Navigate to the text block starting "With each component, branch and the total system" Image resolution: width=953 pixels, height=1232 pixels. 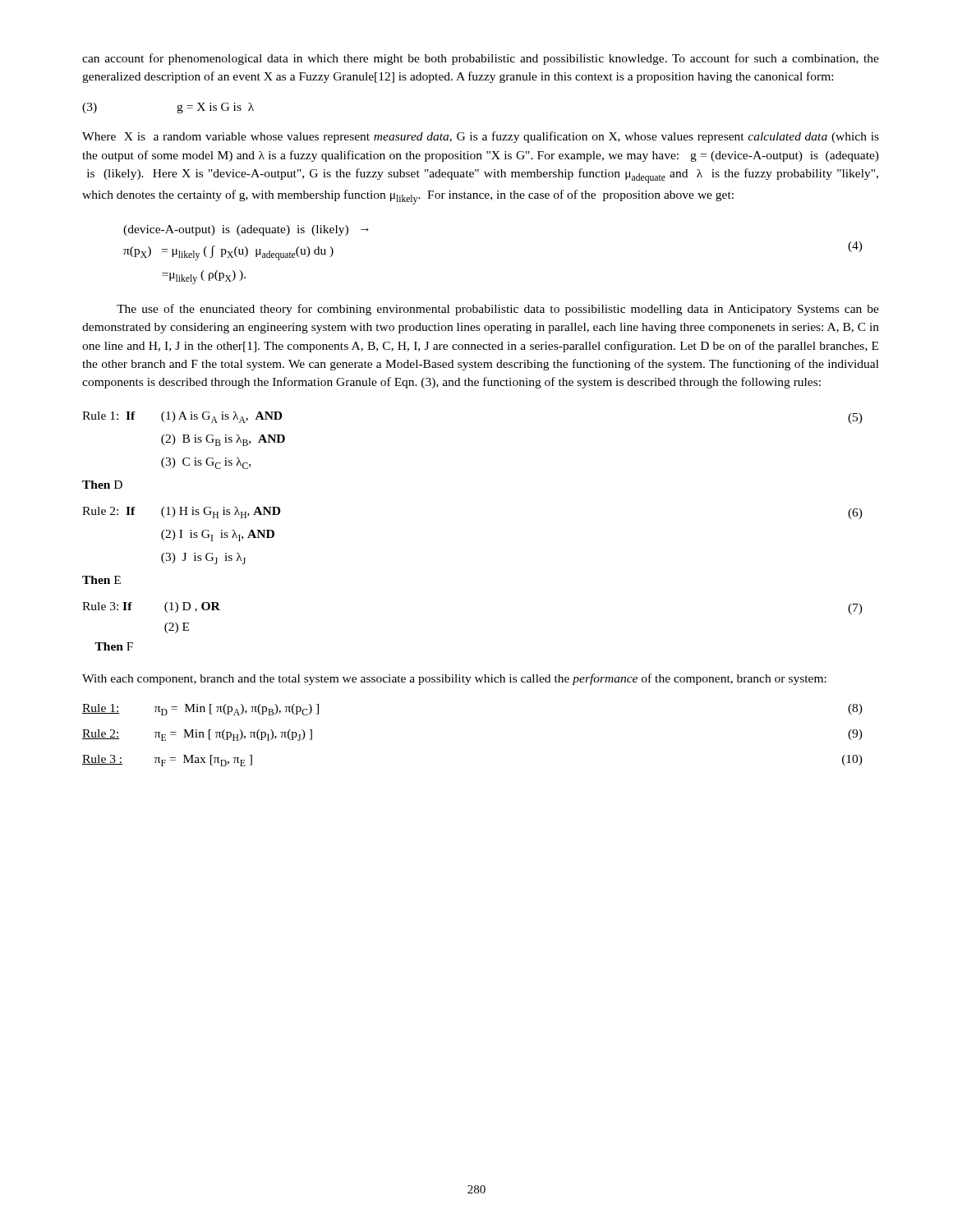[x=455, y=678]
